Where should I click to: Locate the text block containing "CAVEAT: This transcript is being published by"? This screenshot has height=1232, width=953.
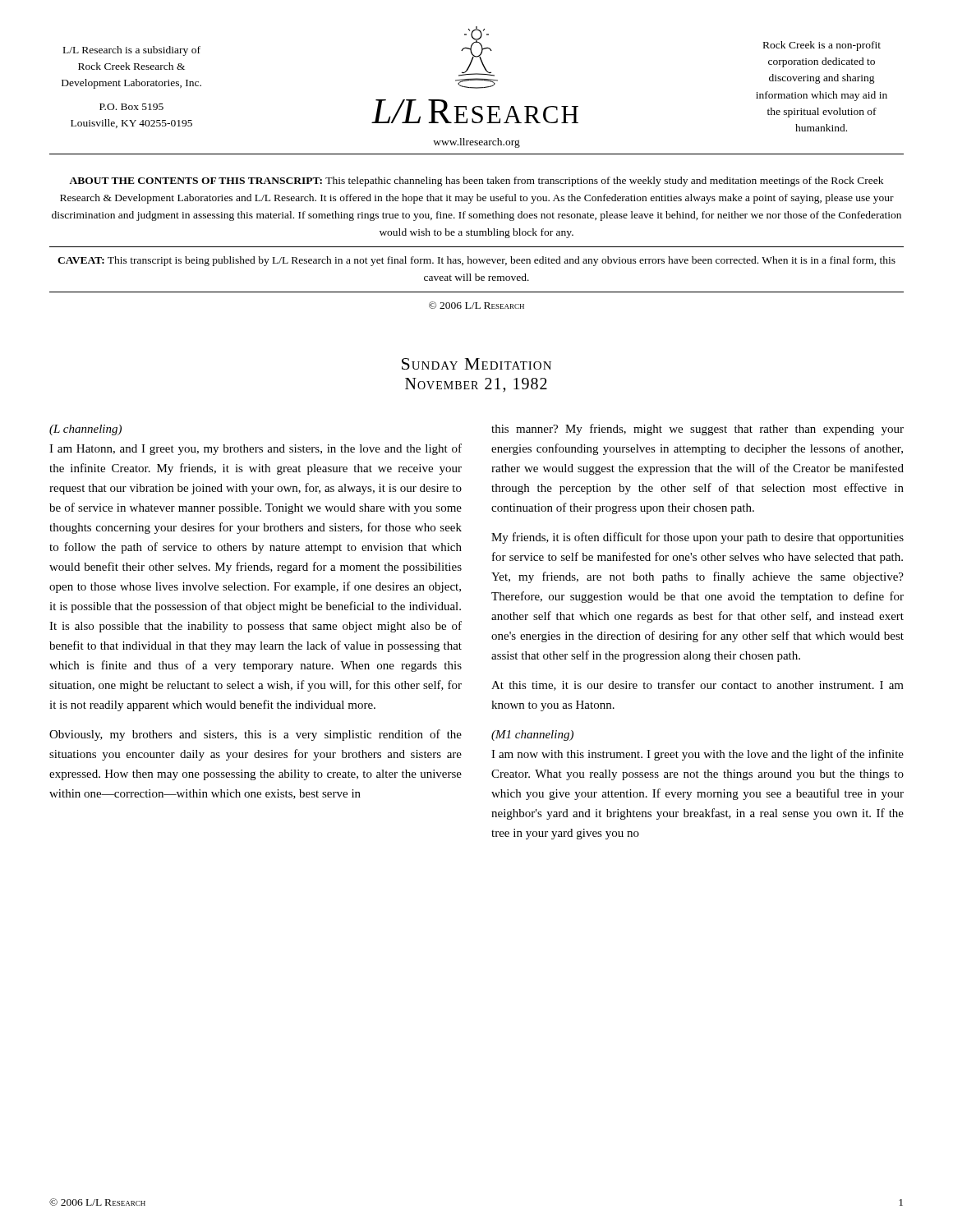[x=476, y=268]
